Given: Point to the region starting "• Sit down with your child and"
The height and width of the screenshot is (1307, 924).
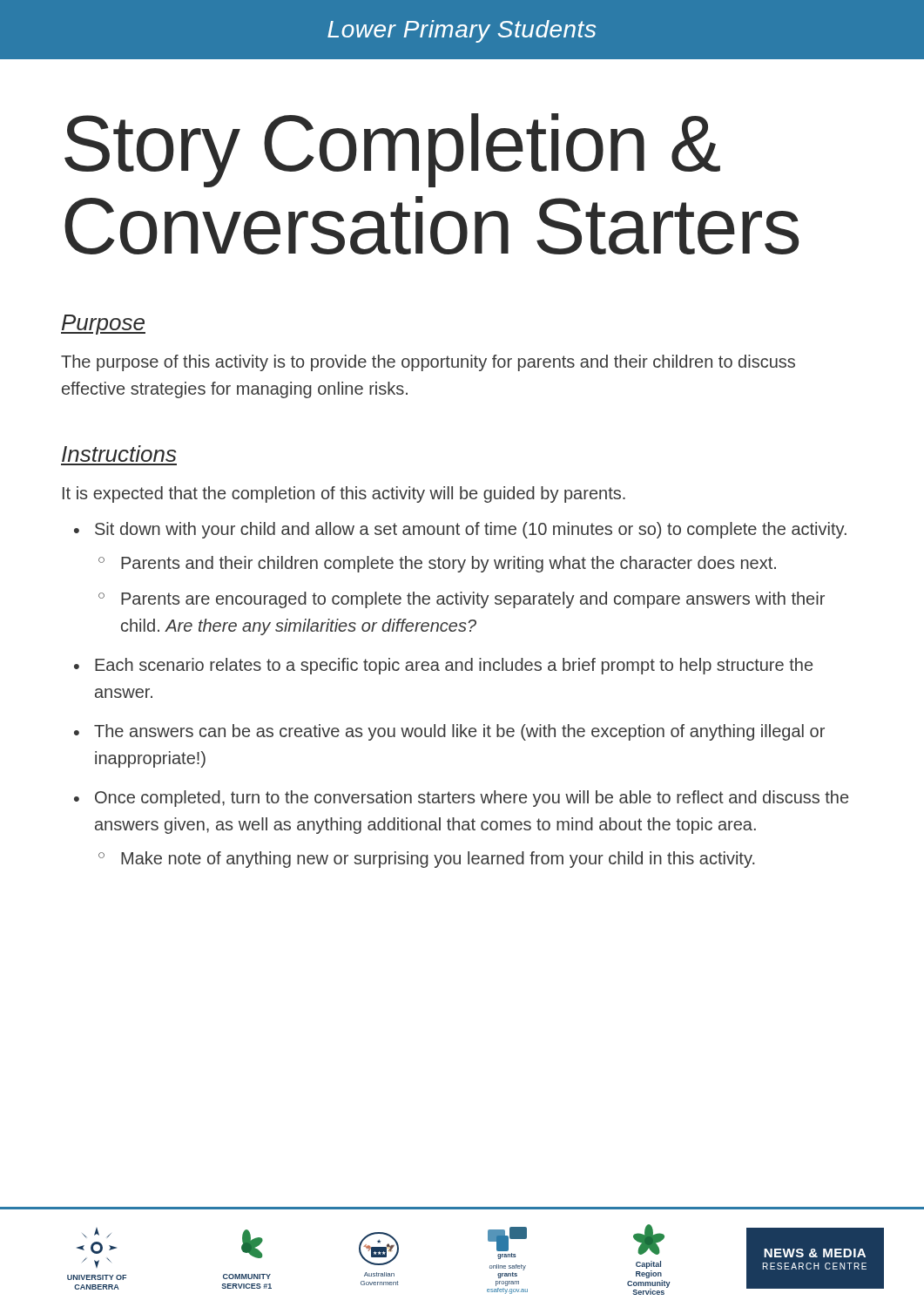Looking at the screenshot, I should 479,578.
